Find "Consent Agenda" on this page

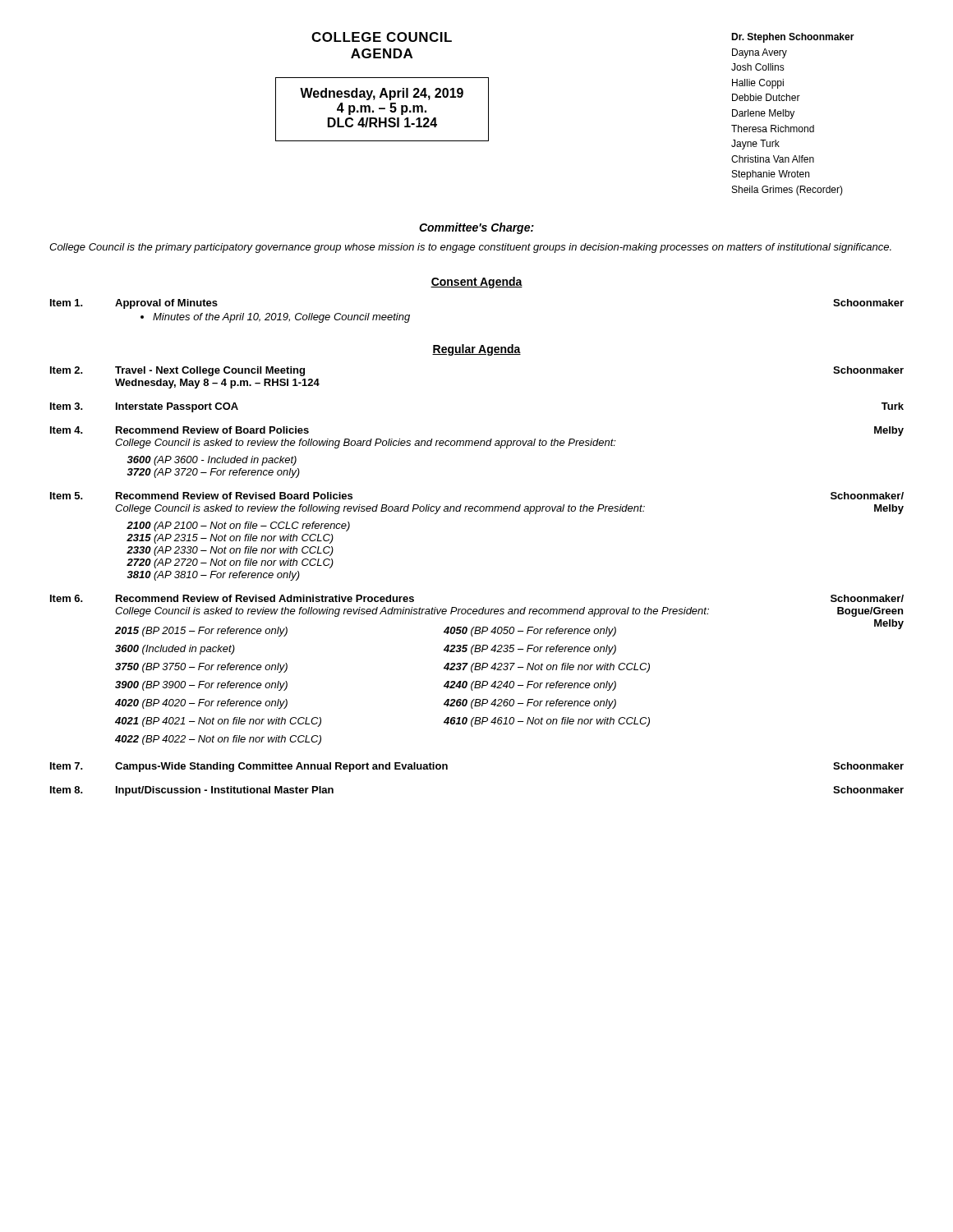[476, 281]
